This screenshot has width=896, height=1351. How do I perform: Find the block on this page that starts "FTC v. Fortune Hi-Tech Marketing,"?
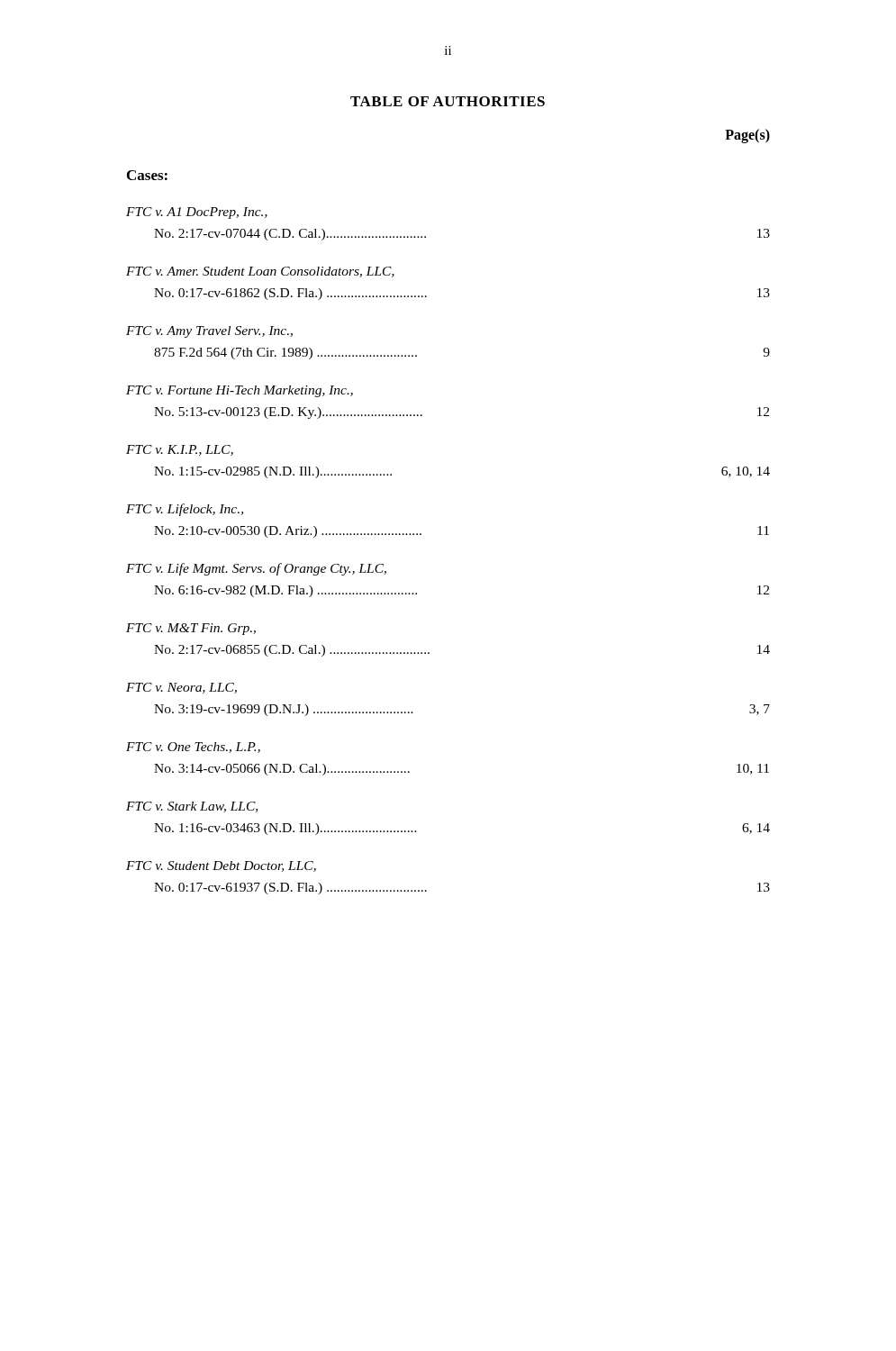pyautogui.click(x=240, y=391)
